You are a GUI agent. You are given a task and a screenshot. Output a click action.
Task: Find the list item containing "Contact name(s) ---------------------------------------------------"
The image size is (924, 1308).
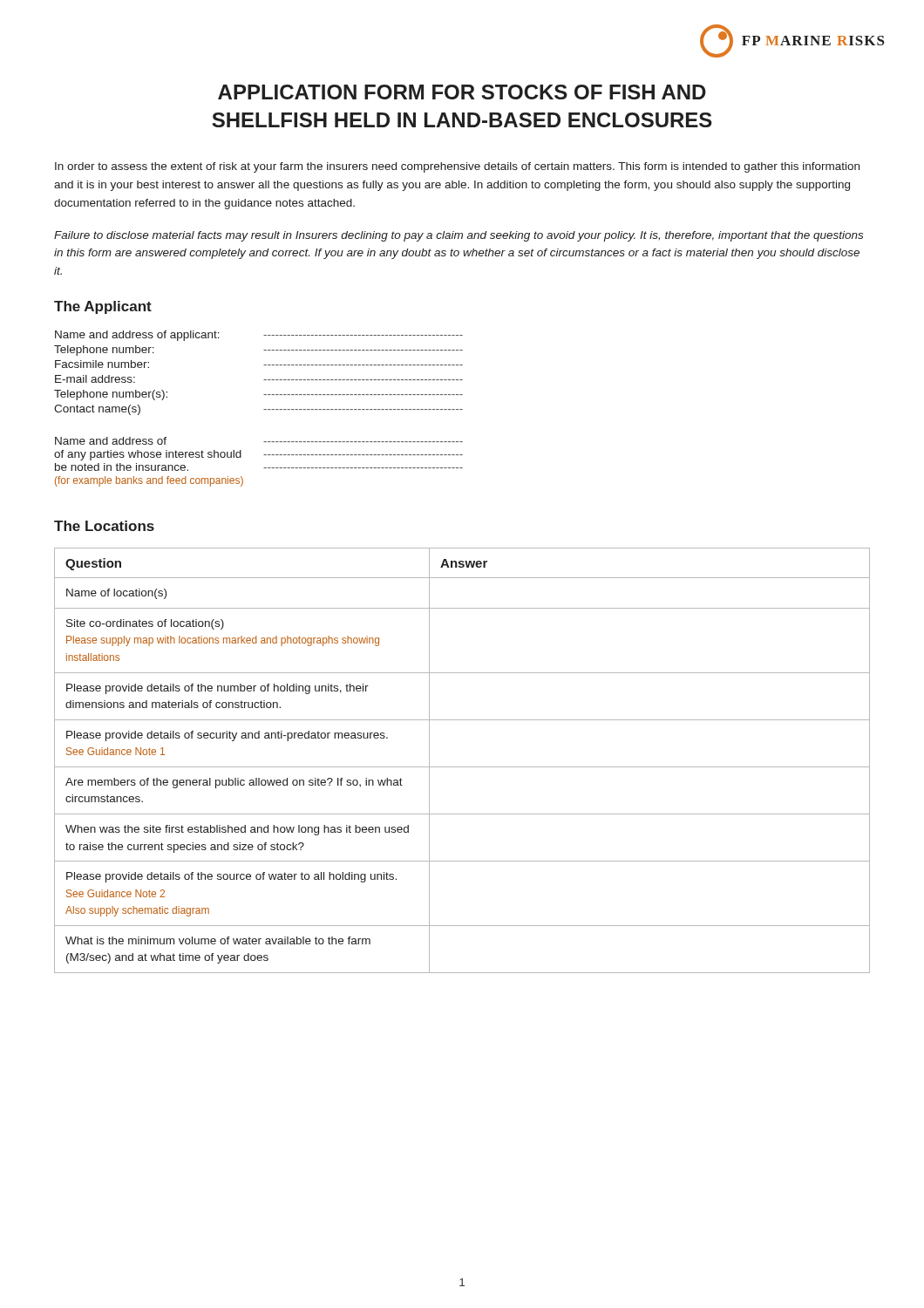click(x=462, y=409)
